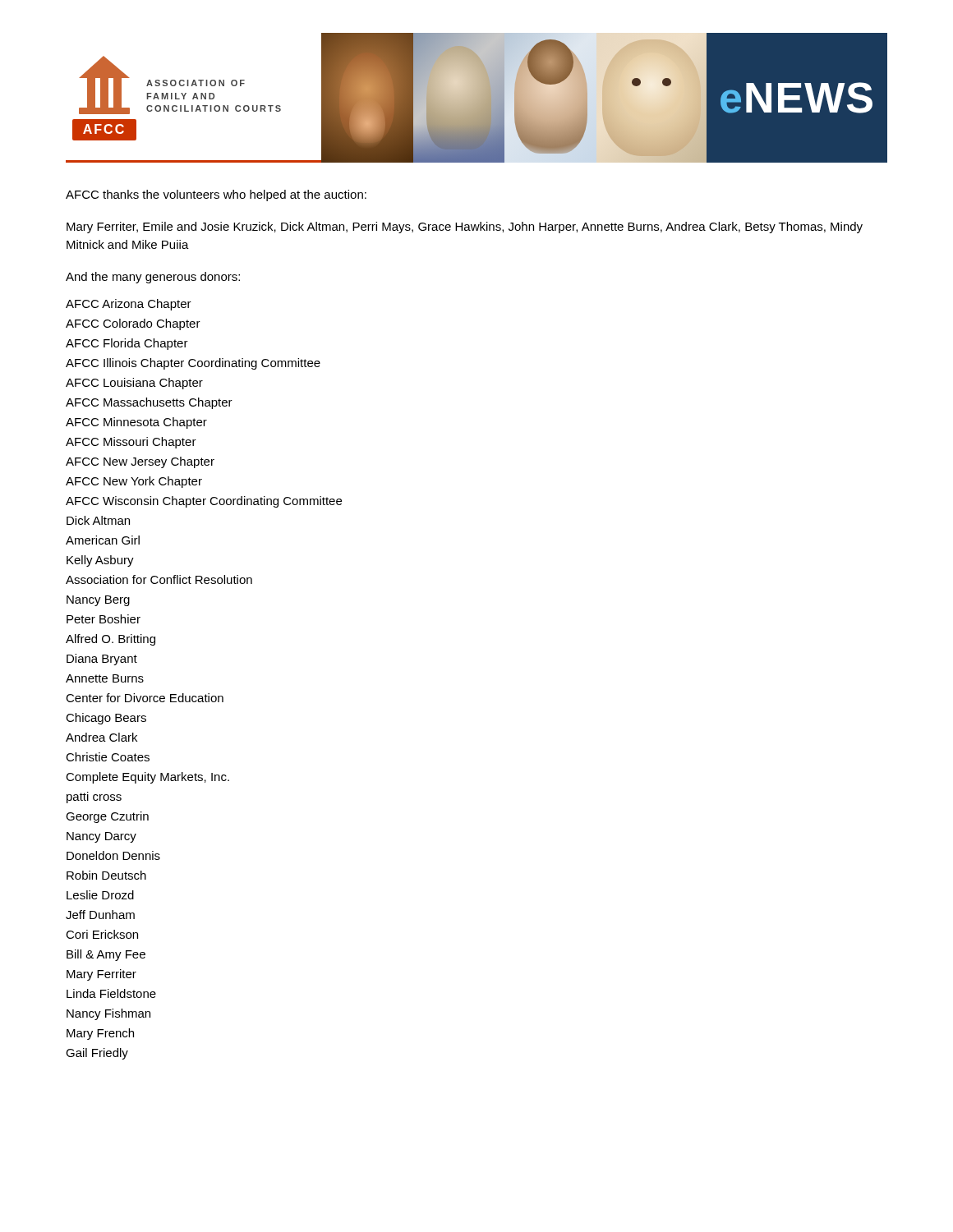Click on the list item containing "Robin Deutsch"
The image size is (953, 1232).
coord(106,875)
